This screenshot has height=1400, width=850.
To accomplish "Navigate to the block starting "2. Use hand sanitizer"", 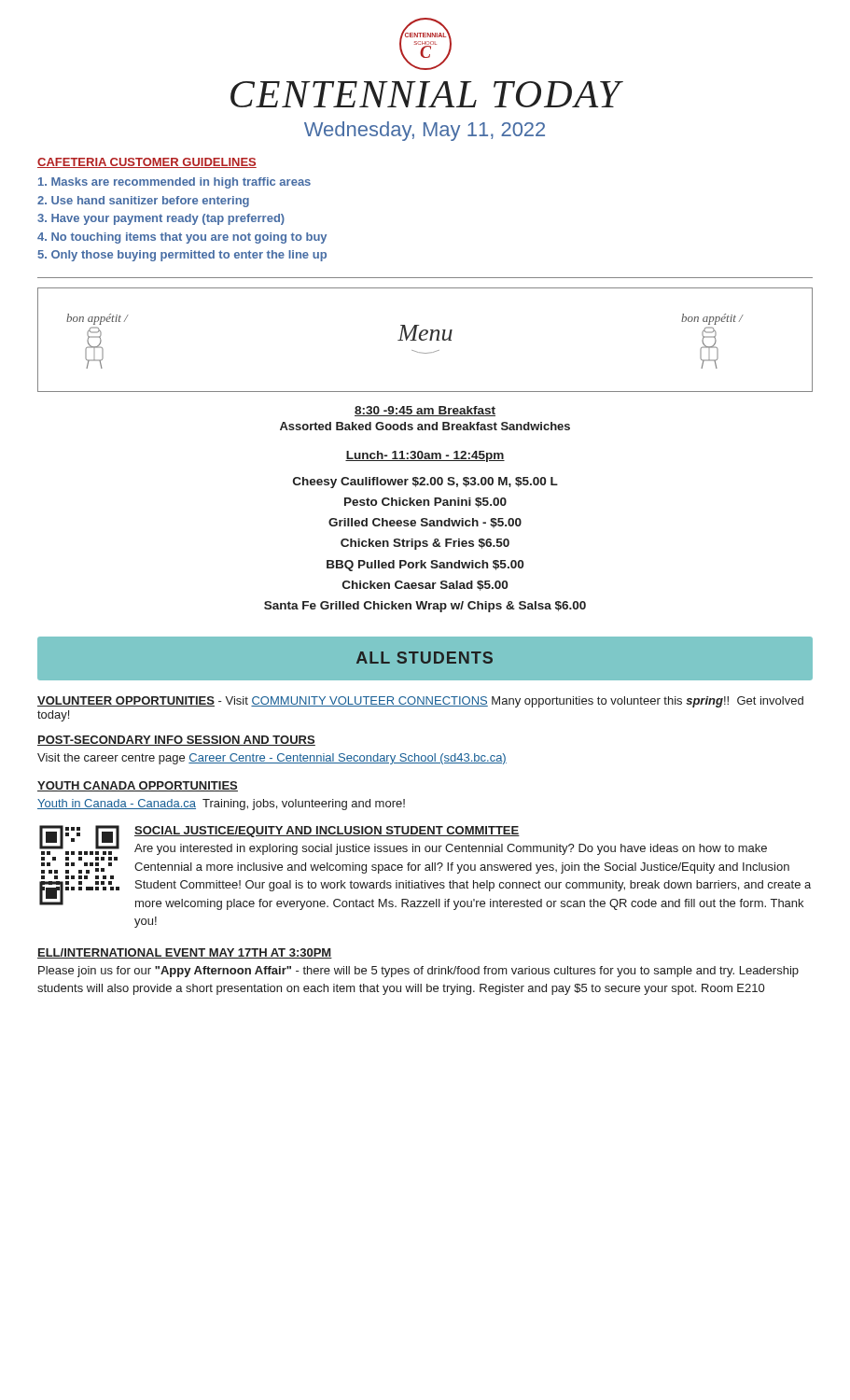I will (x=143, y=200).
